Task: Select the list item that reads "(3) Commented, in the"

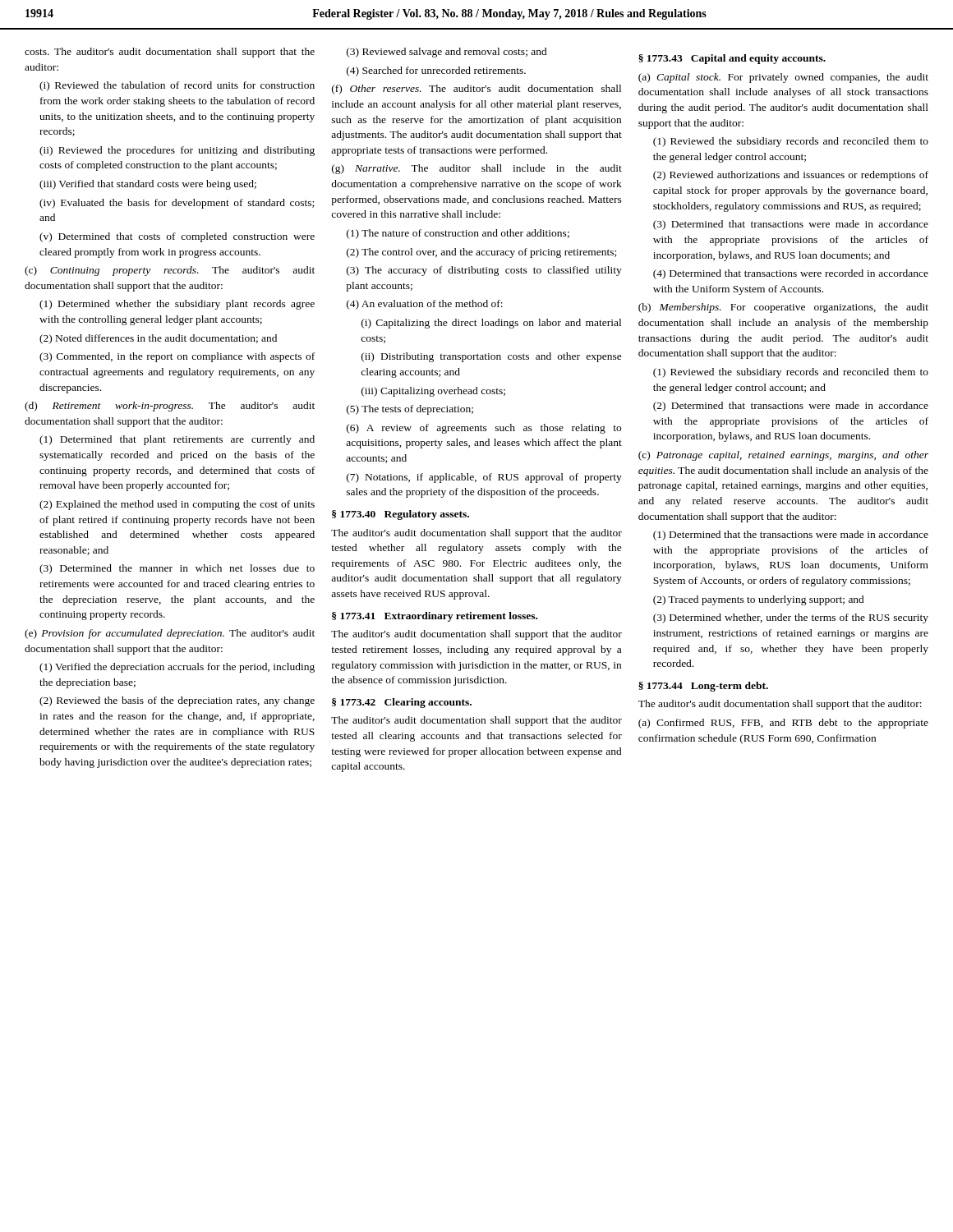Action: coord(177,372)
